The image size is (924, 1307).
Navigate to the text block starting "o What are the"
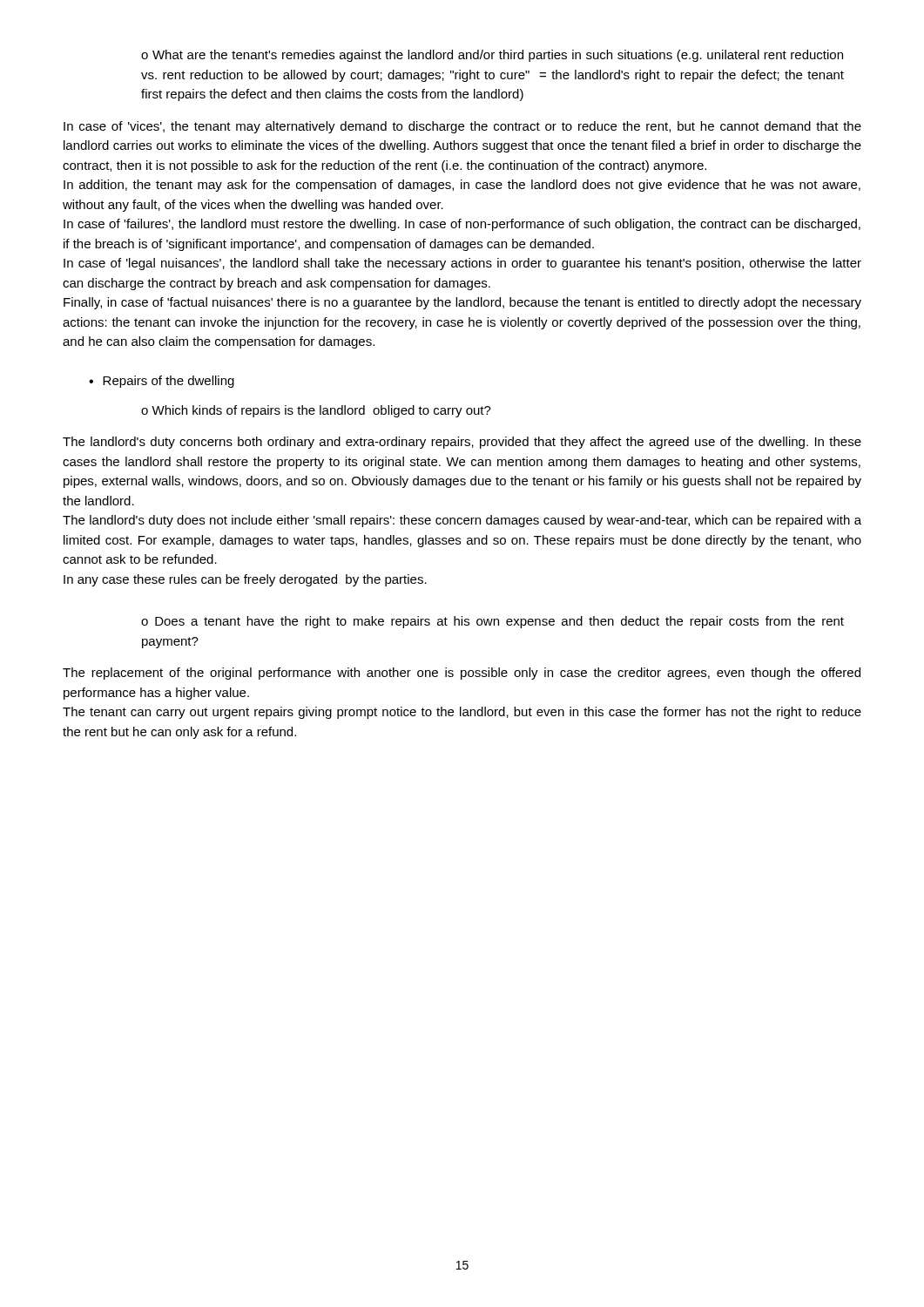[x=492, y=74]
